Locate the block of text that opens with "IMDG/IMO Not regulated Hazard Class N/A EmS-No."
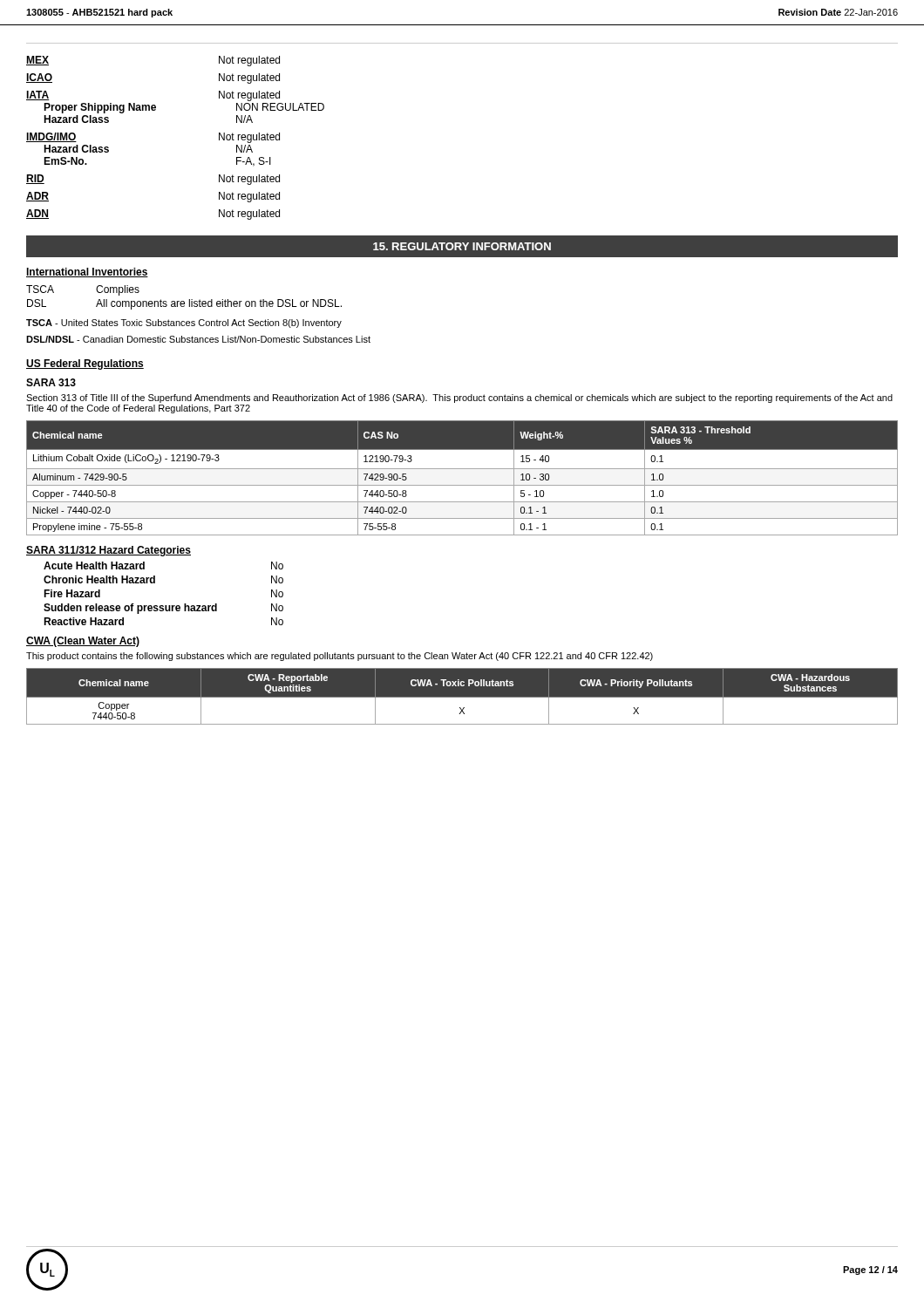Image resolution: width=924 pixels, height=1308 pixels. click(51, 137)
